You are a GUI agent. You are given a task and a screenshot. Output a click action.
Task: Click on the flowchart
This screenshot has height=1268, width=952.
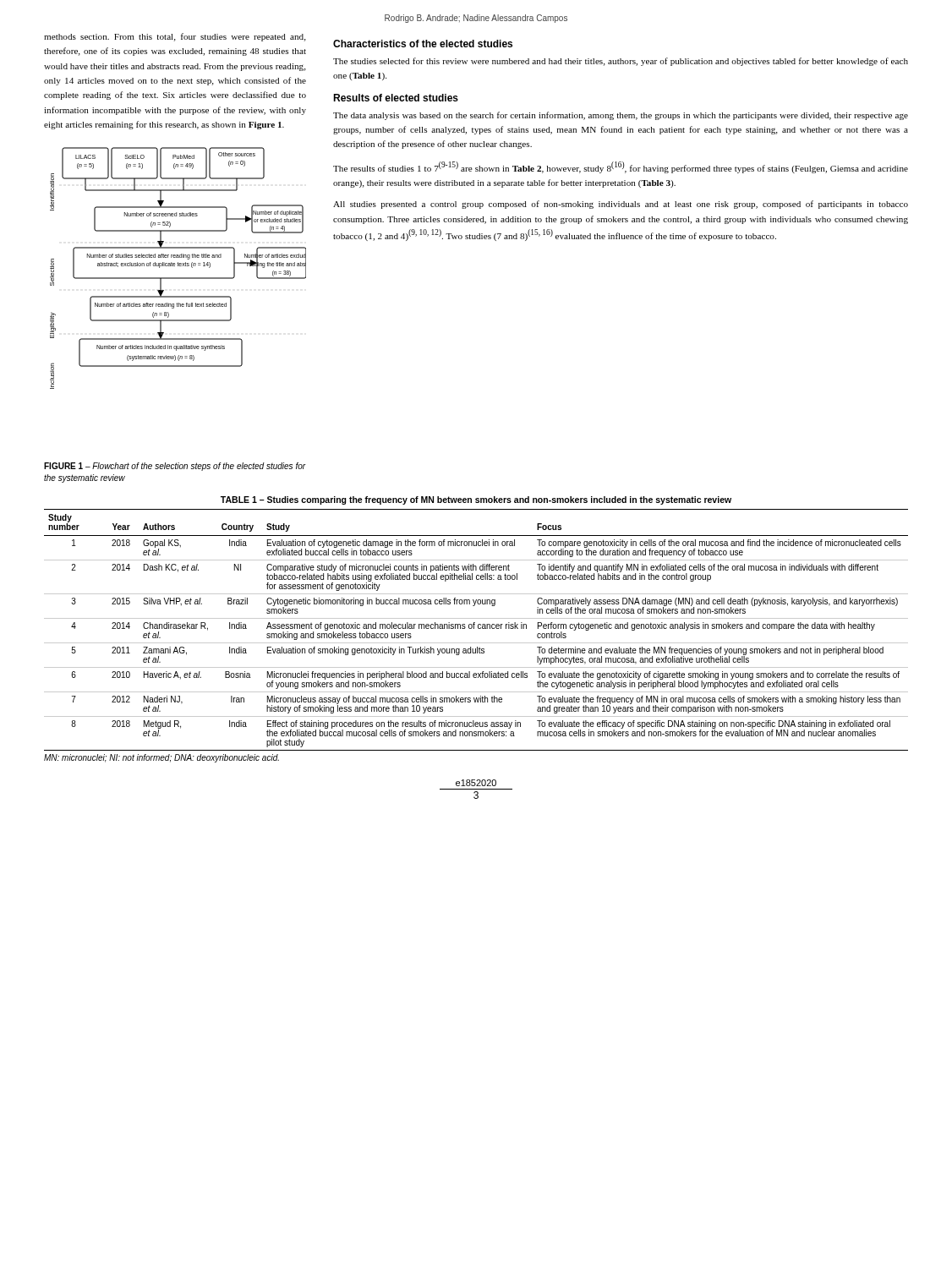[175, 299]
